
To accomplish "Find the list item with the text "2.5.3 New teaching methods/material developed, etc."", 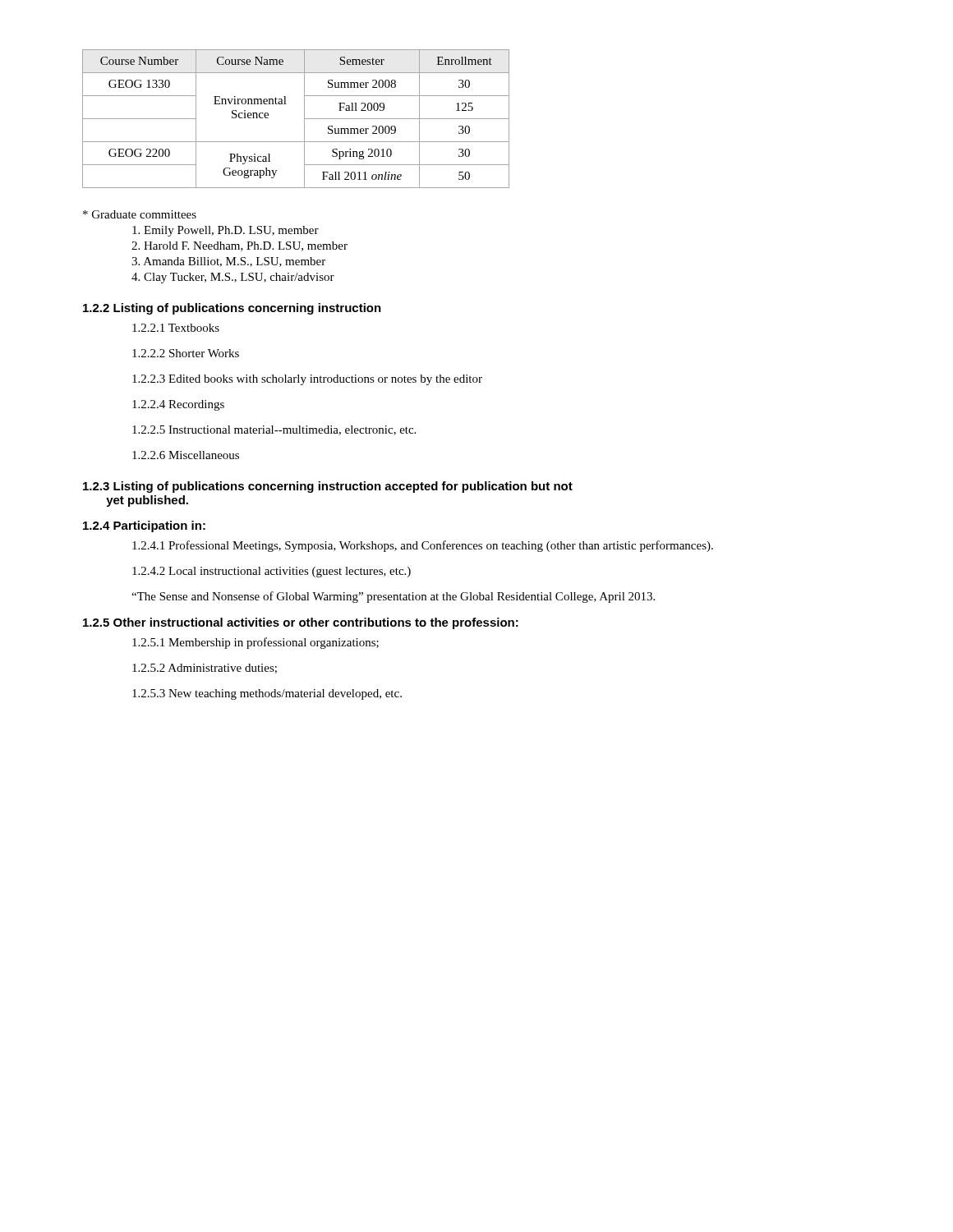I will [x=267, y=693].
